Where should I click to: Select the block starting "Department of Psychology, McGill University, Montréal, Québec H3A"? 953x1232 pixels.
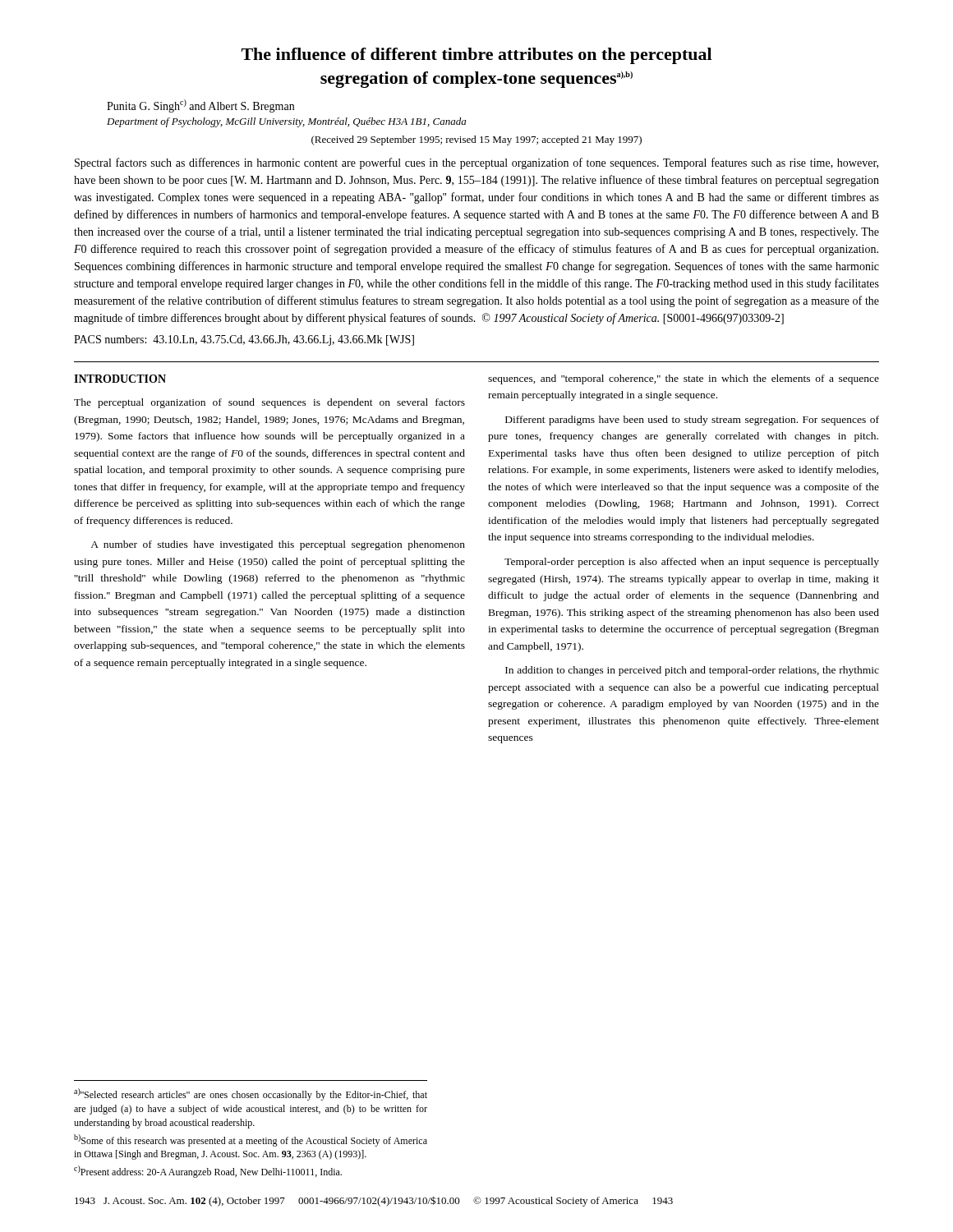coord(287,121)
